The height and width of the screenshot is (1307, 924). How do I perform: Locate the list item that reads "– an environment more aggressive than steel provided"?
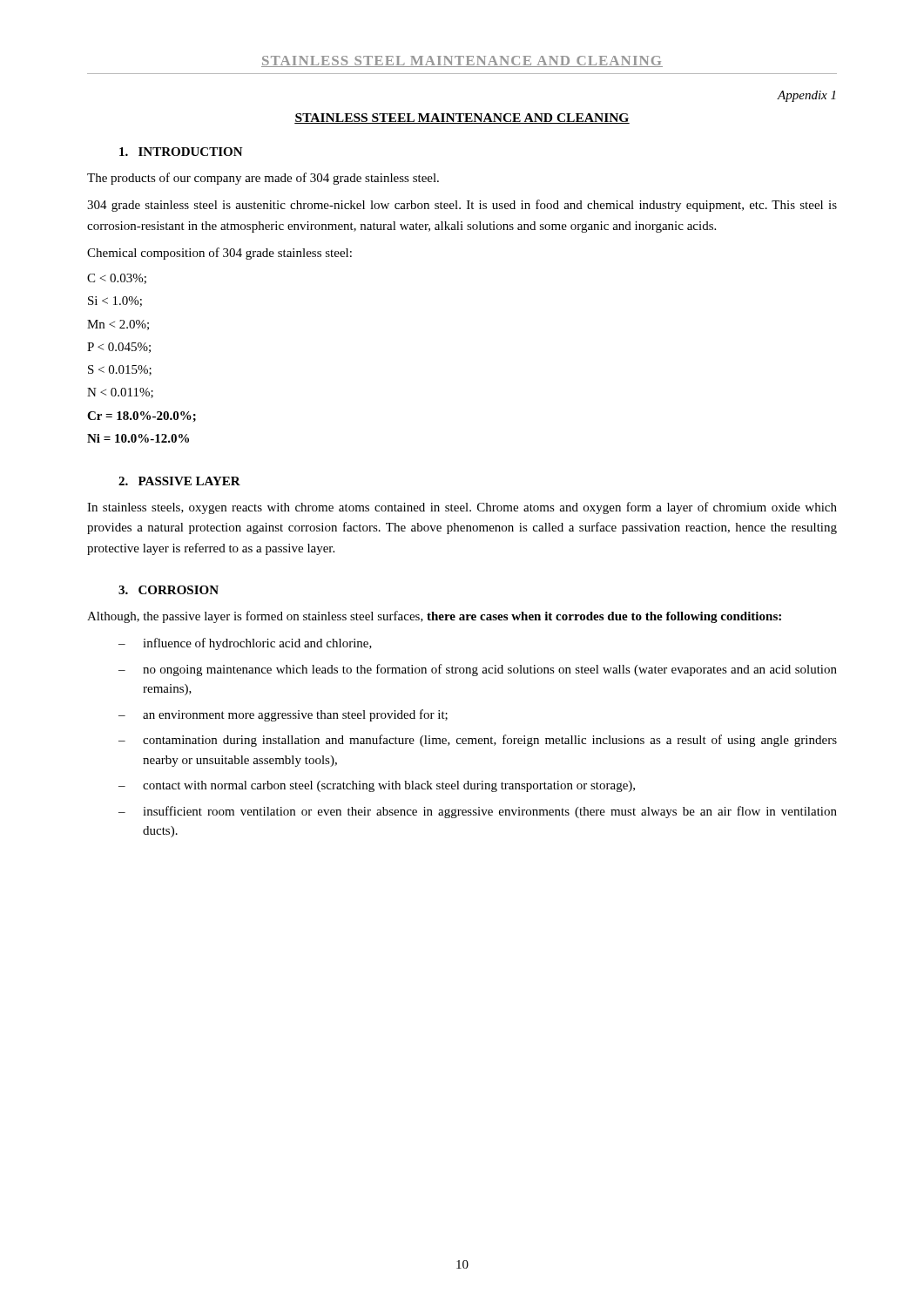(x=283, y=715)
